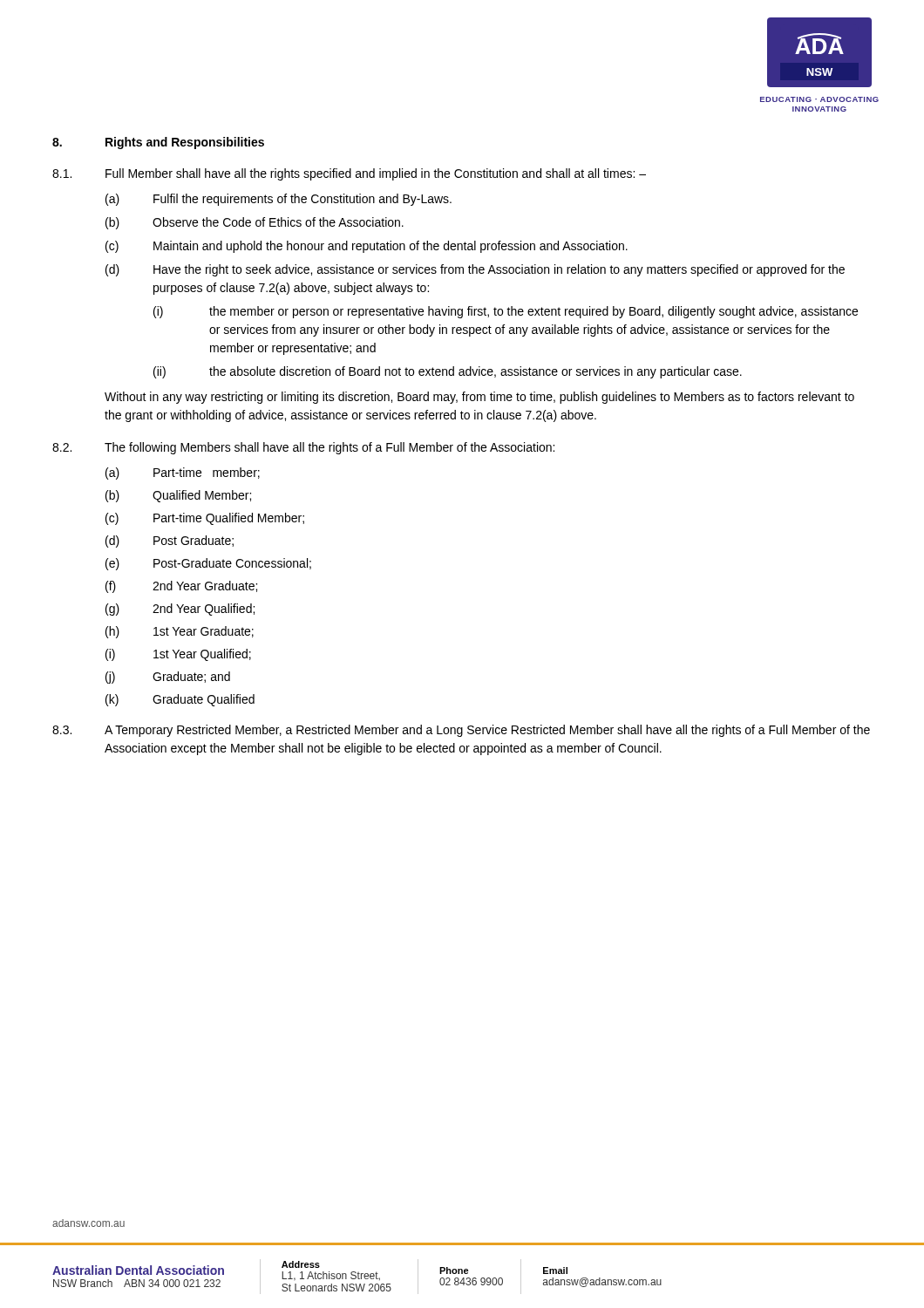924x1308 pixels.
Task: Point to "(g) 2nd Year Qualified;"
Action: (x=180, y=609)
